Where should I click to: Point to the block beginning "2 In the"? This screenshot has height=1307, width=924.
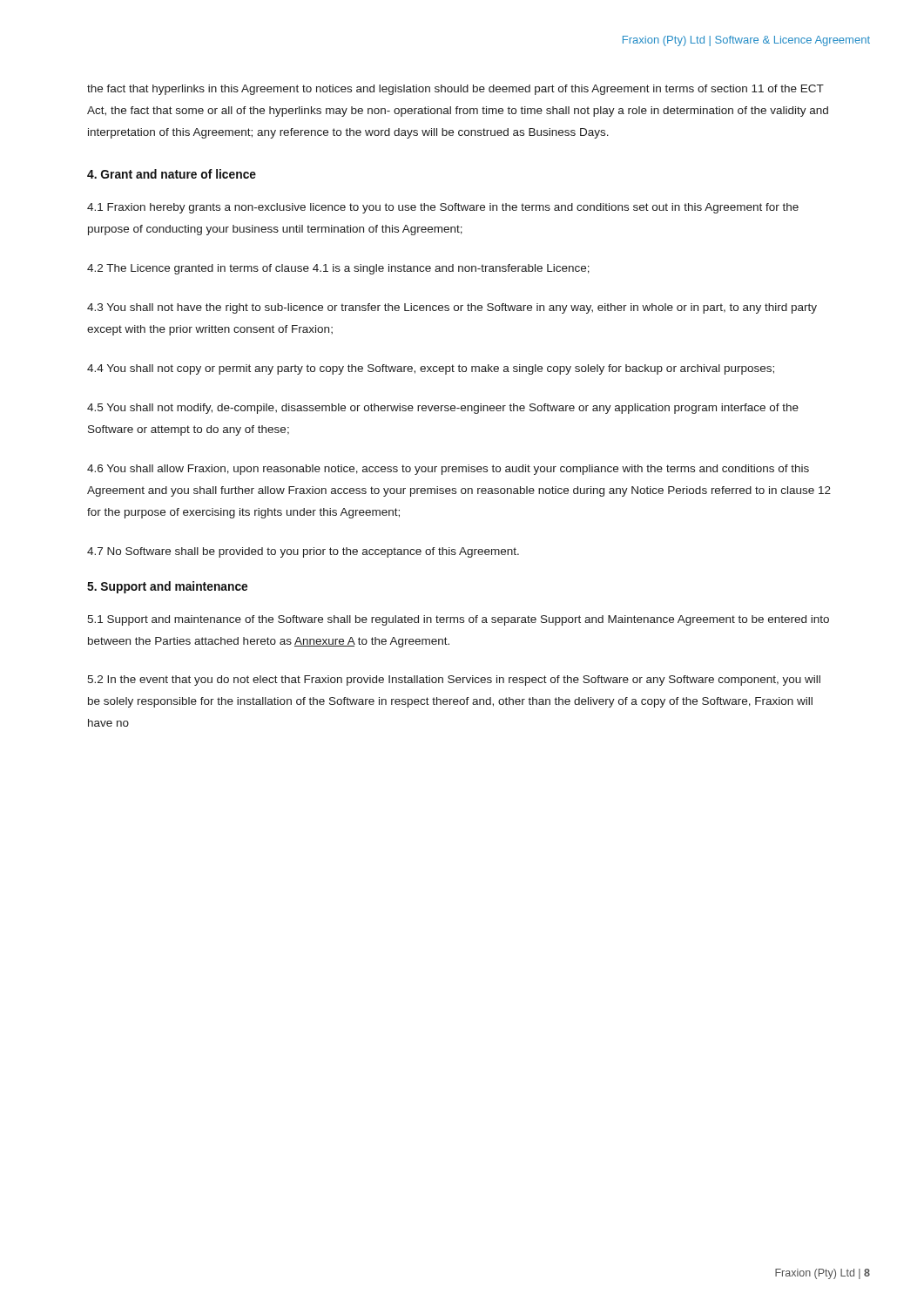point(454,701)
